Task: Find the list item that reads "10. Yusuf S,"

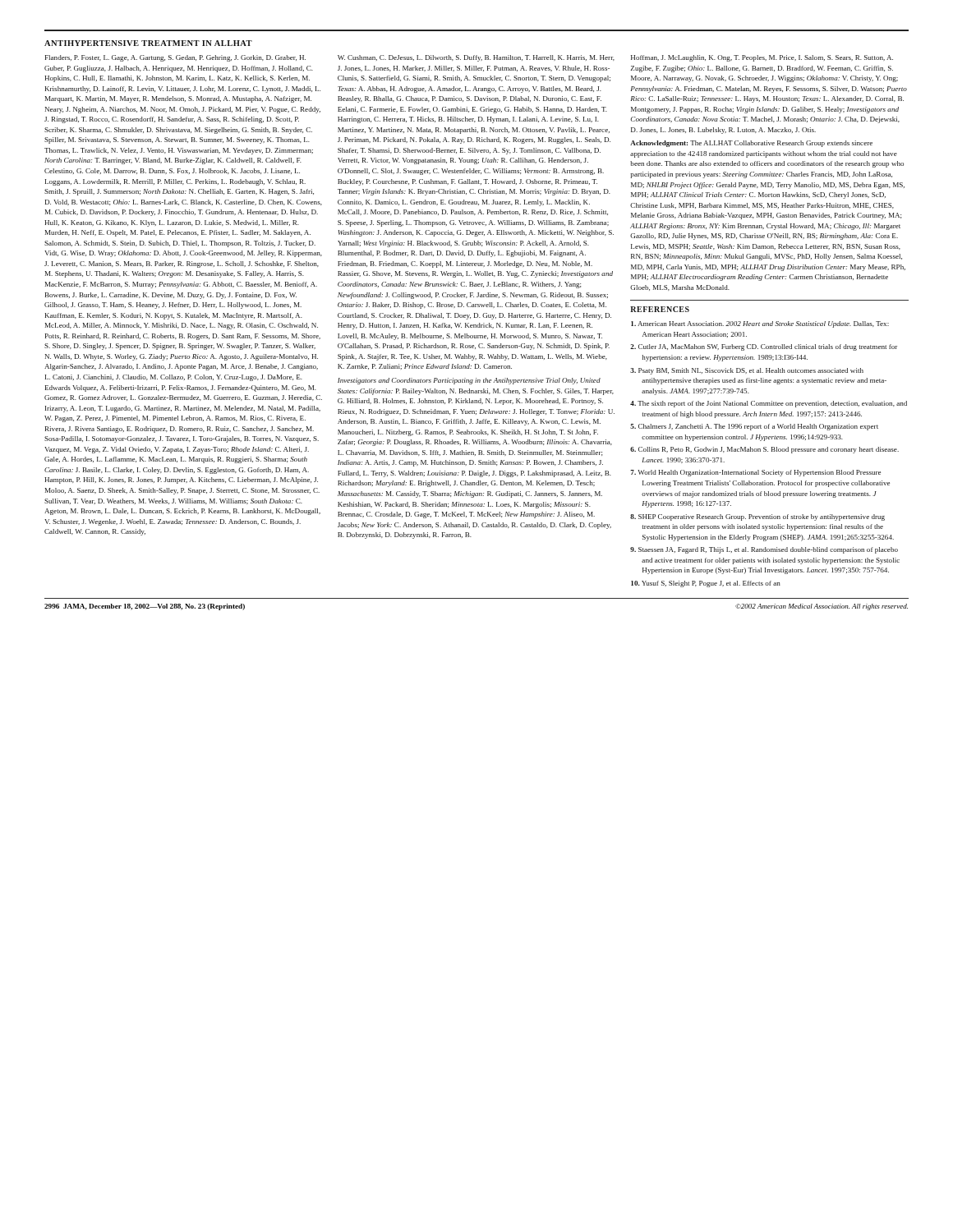Action: (x=705, y=583)
